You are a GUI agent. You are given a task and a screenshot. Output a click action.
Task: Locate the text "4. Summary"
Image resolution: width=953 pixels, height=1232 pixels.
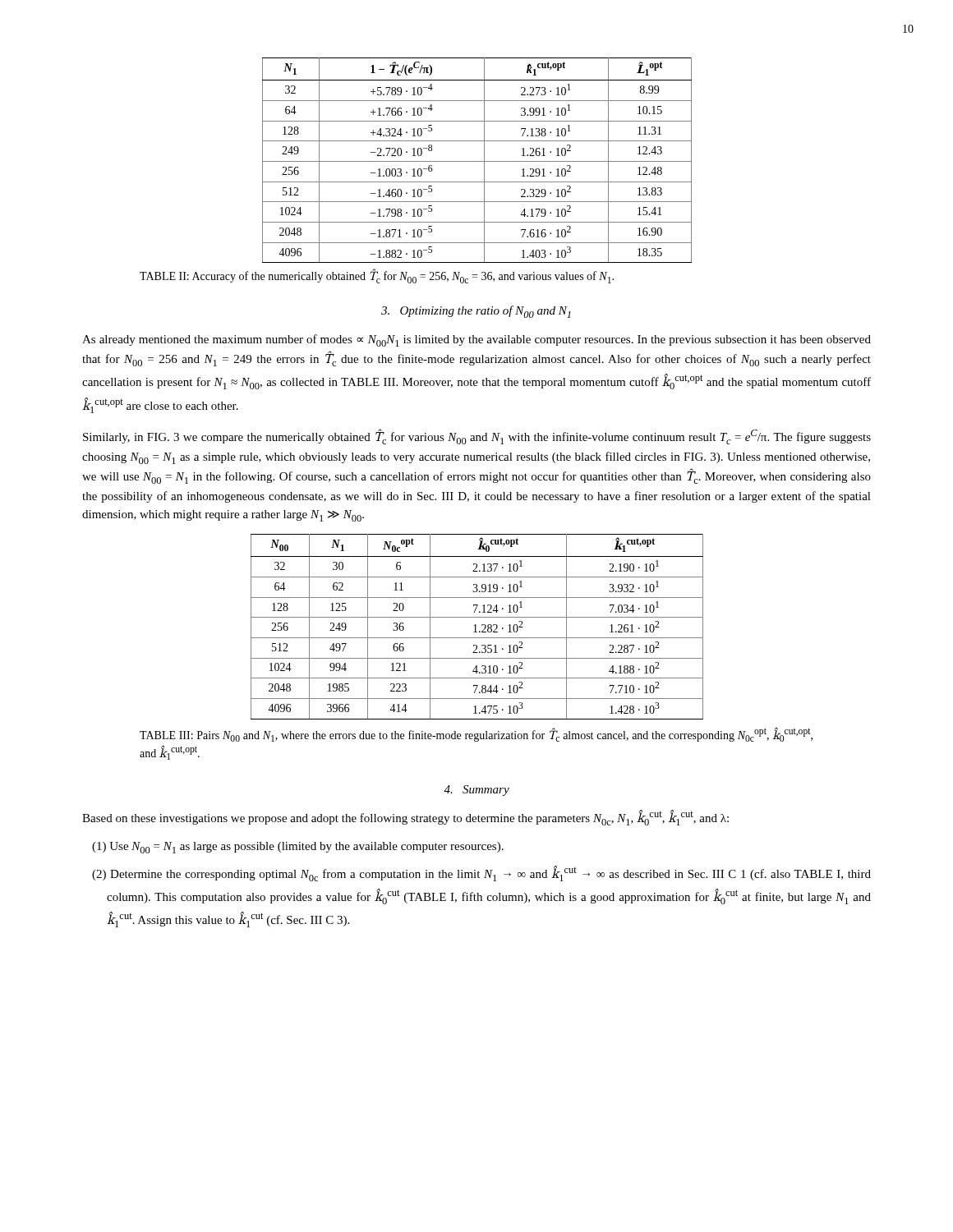476,789
